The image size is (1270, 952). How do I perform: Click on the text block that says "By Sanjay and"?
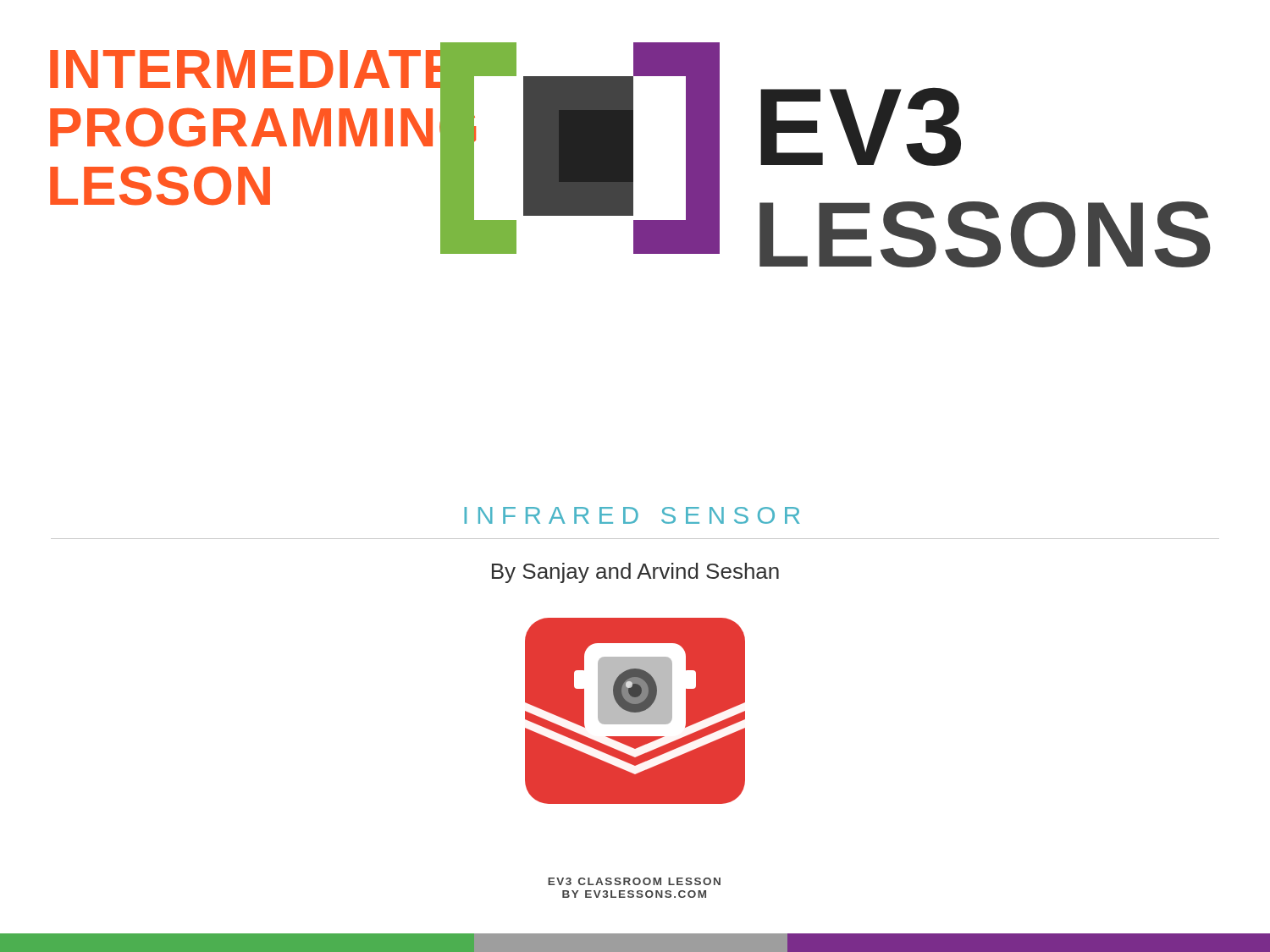(x=635, y=571)
